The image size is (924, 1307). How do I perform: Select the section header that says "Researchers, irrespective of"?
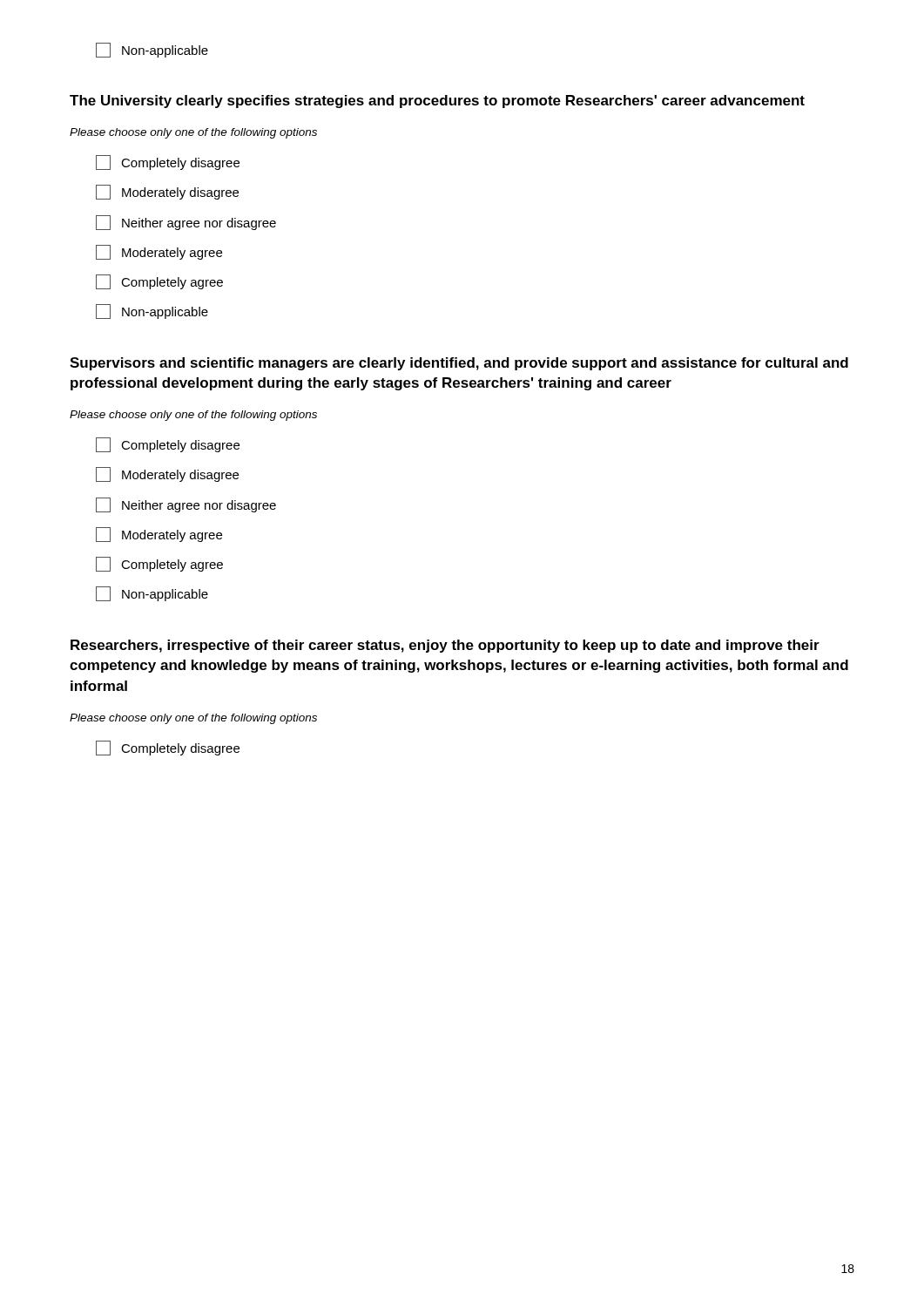pyautogui.click(x=459, y=666)
